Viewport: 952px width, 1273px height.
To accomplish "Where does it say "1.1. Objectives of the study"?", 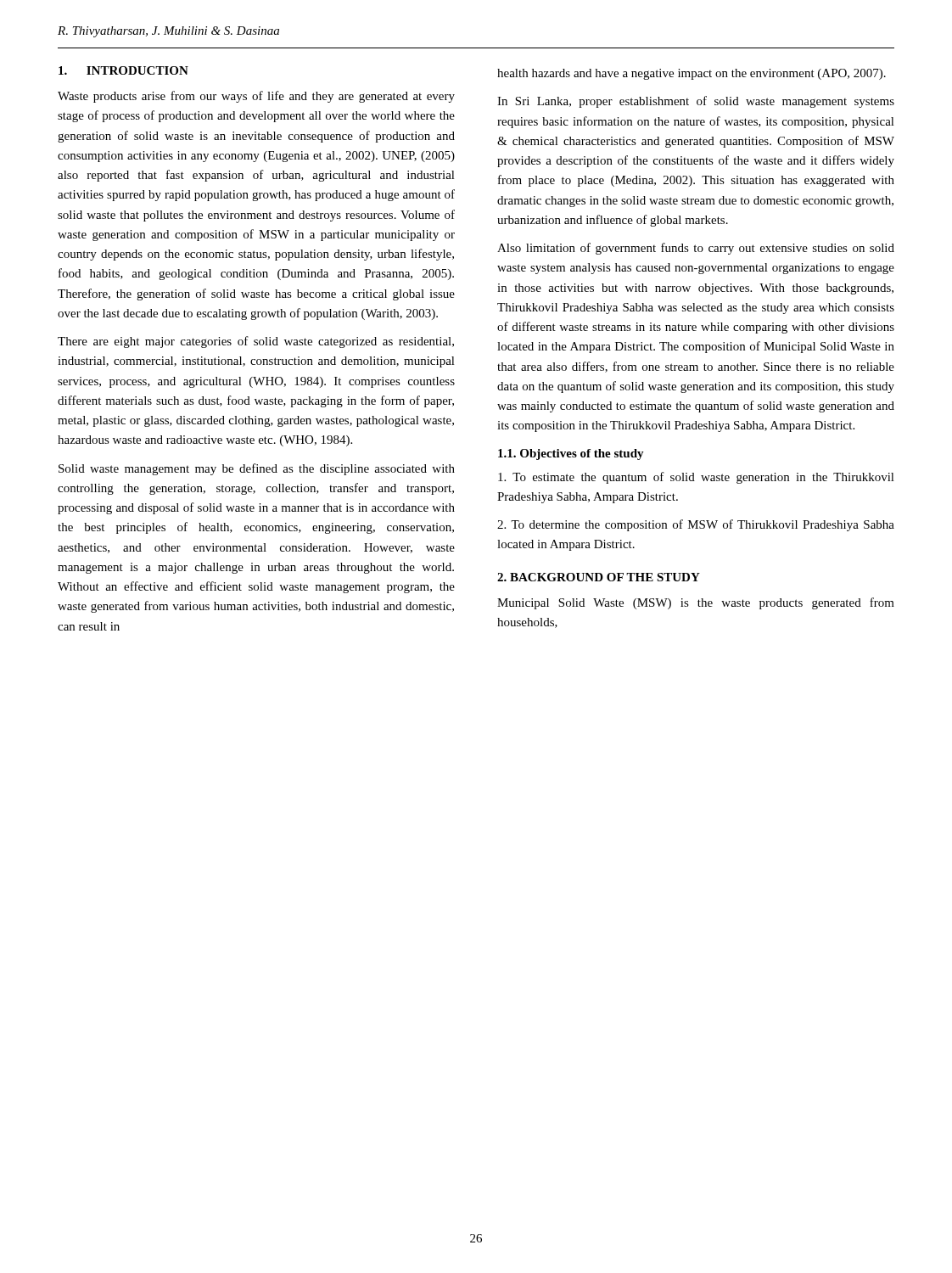I will click(570, 453).
